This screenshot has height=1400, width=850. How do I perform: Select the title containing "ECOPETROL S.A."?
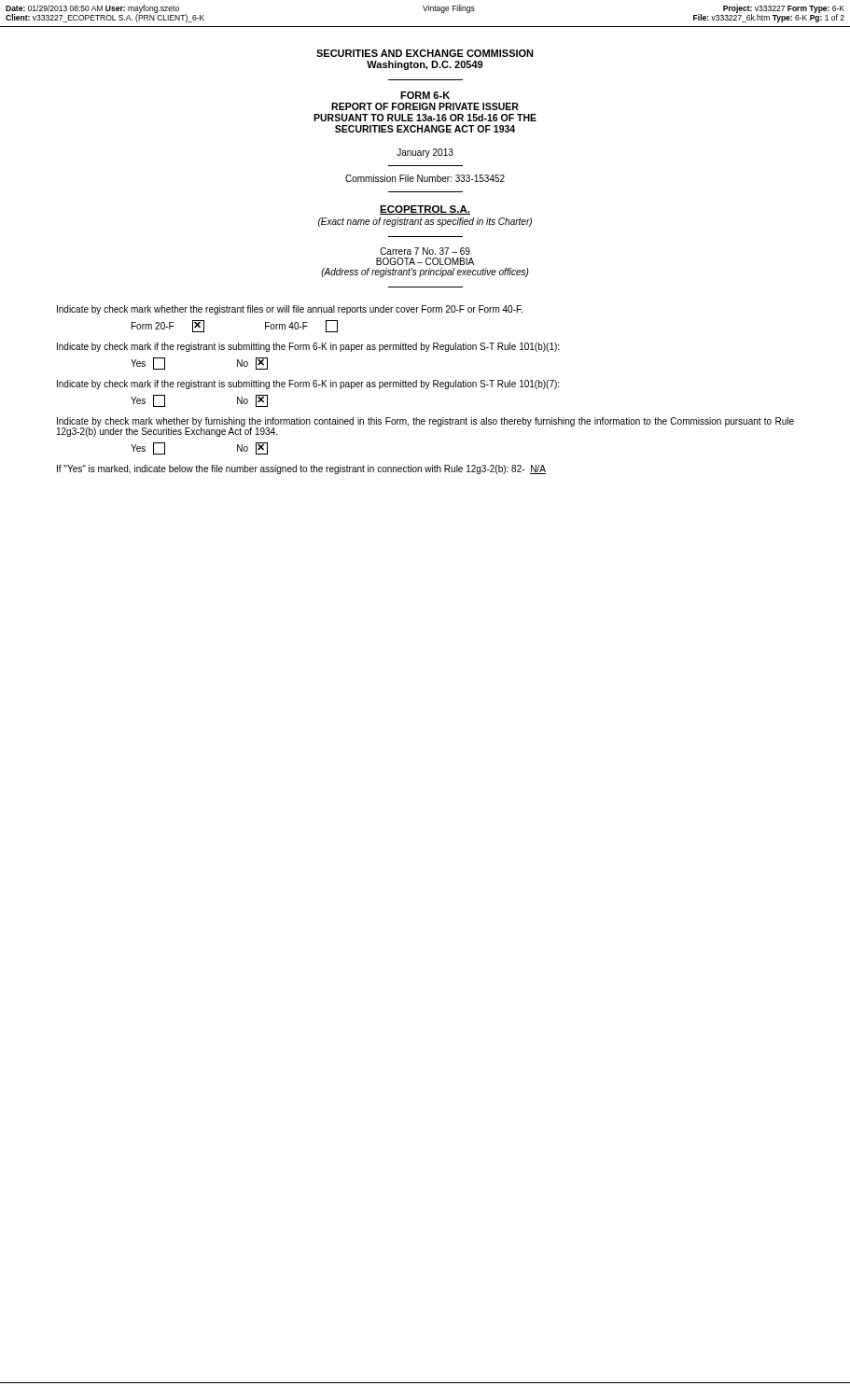coord(425,209)
